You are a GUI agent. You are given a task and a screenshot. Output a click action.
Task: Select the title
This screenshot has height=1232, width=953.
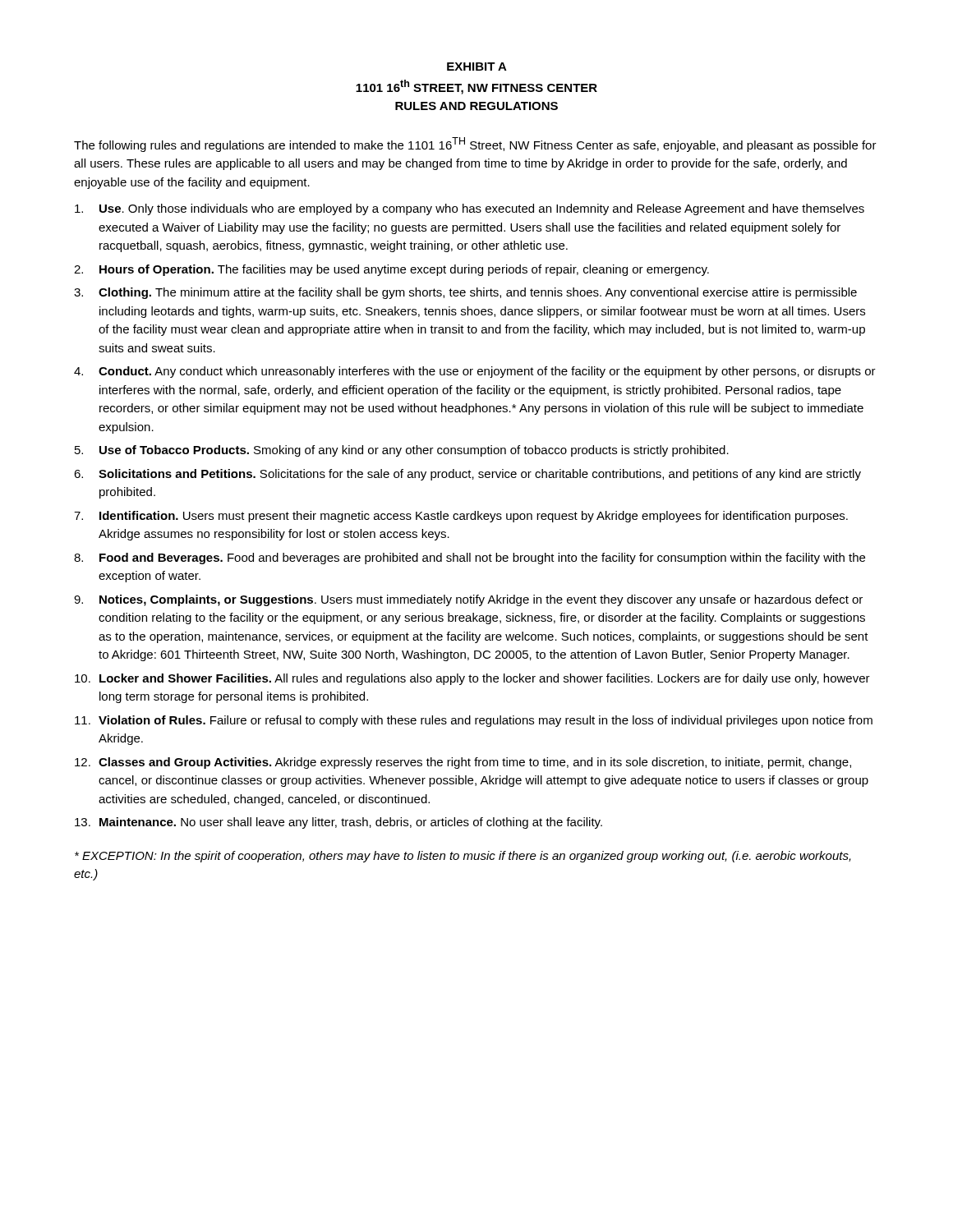pos(476,86)
